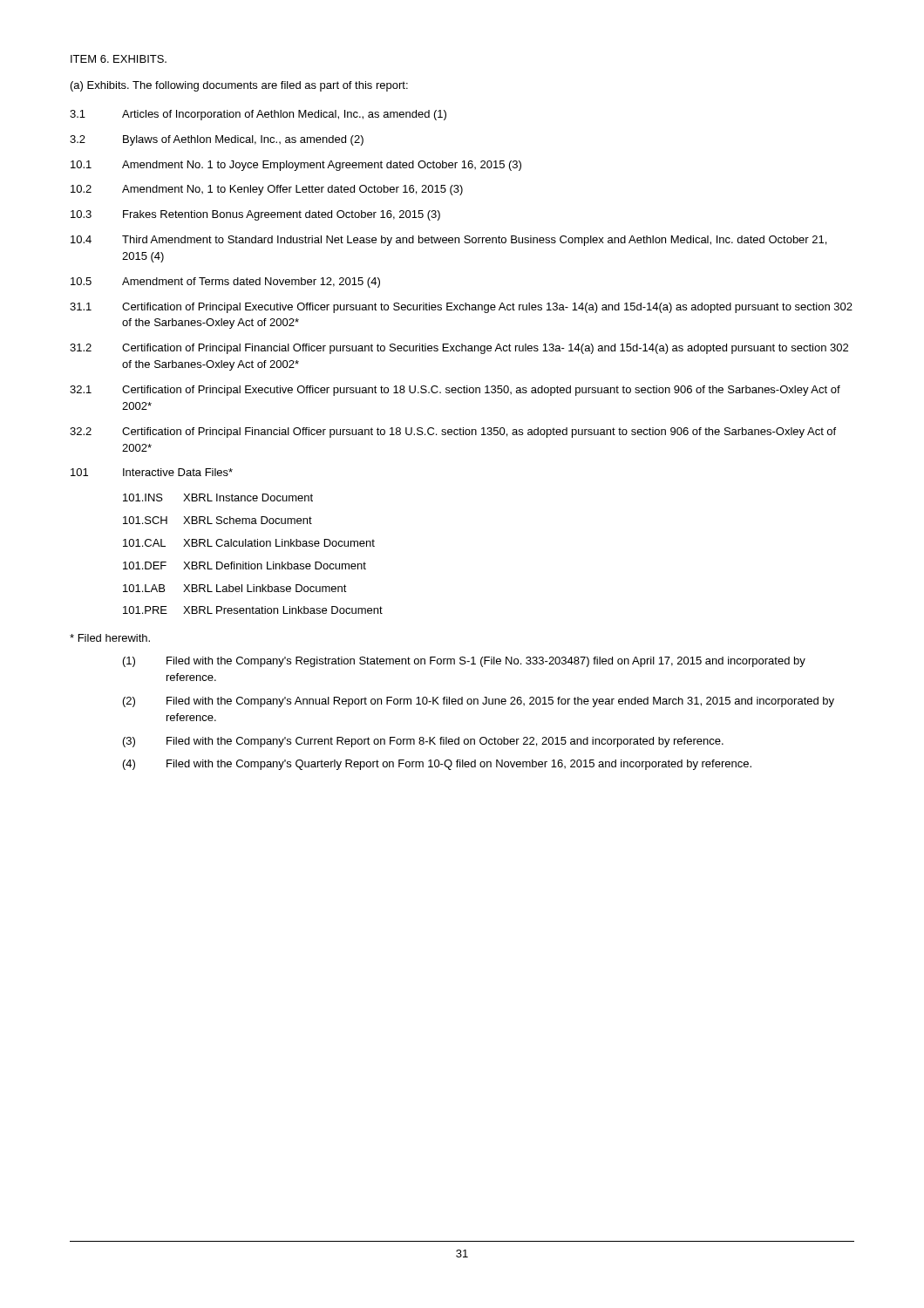
Task: Locate the list item with the text "101.CAL XBRL Calculation Linkbase"
Action: pyautogui.click(x=249, y=543)
